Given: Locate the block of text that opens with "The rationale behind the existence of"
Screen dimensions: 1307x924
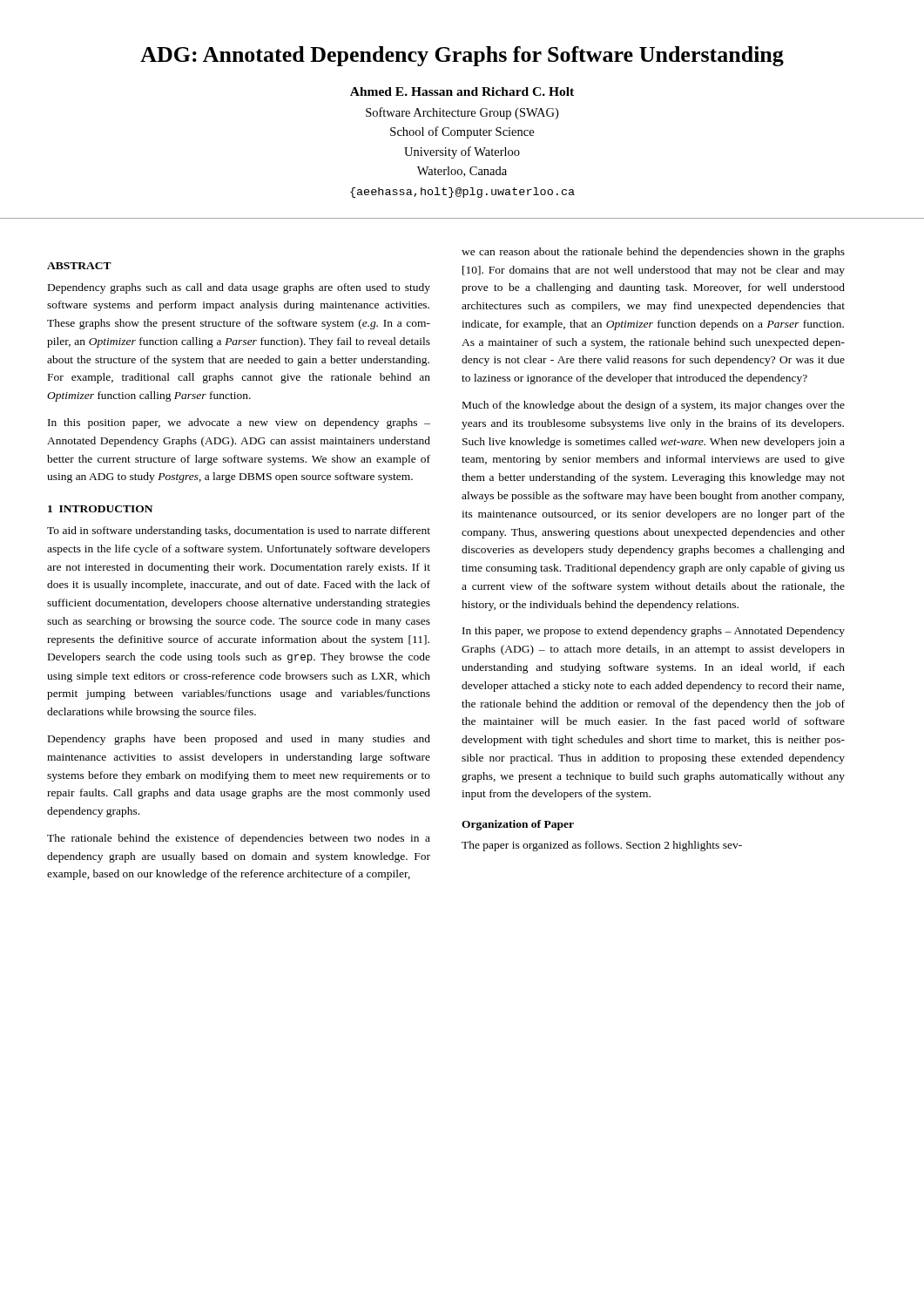Looking at the screenshot, I should [239, 856].
